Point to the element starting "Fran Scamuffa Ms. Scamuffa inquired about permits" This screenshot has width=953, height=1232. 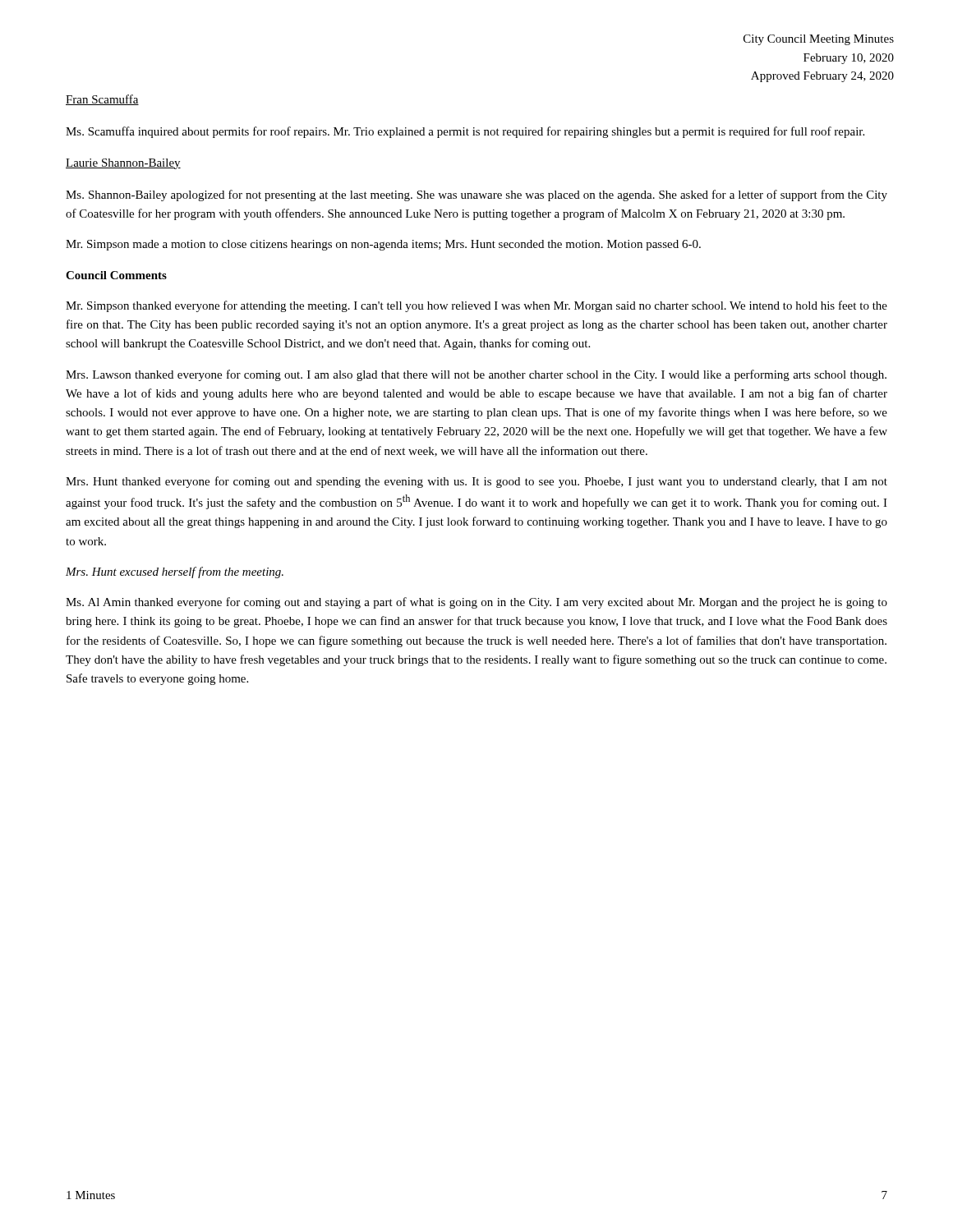(476, 116)
